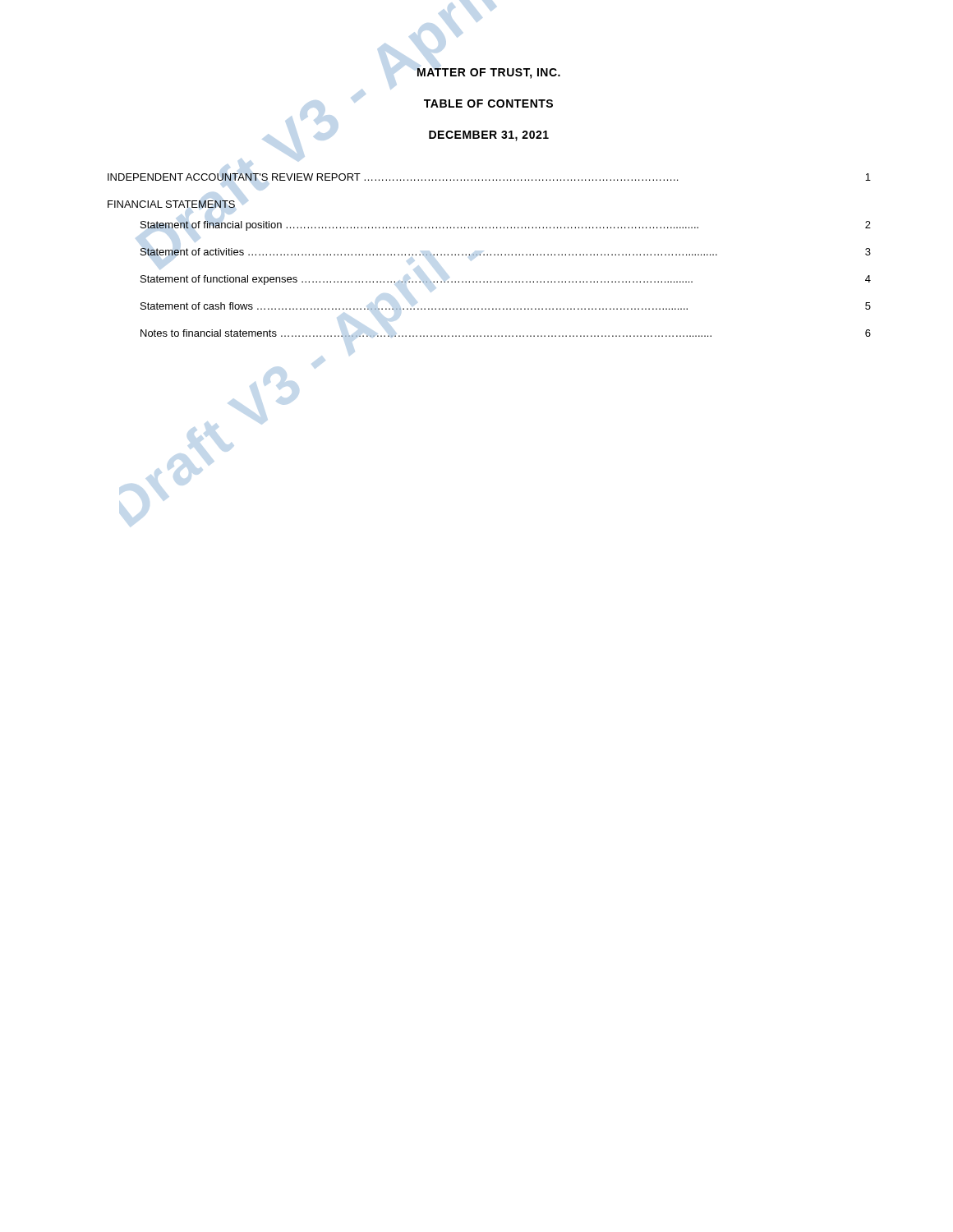Locate the list item with the text "INDEPENDENT ACCOUNTANT'S REVIEW REPORT …………………………………………………………………………….. 1"

[x=489, y=177]
